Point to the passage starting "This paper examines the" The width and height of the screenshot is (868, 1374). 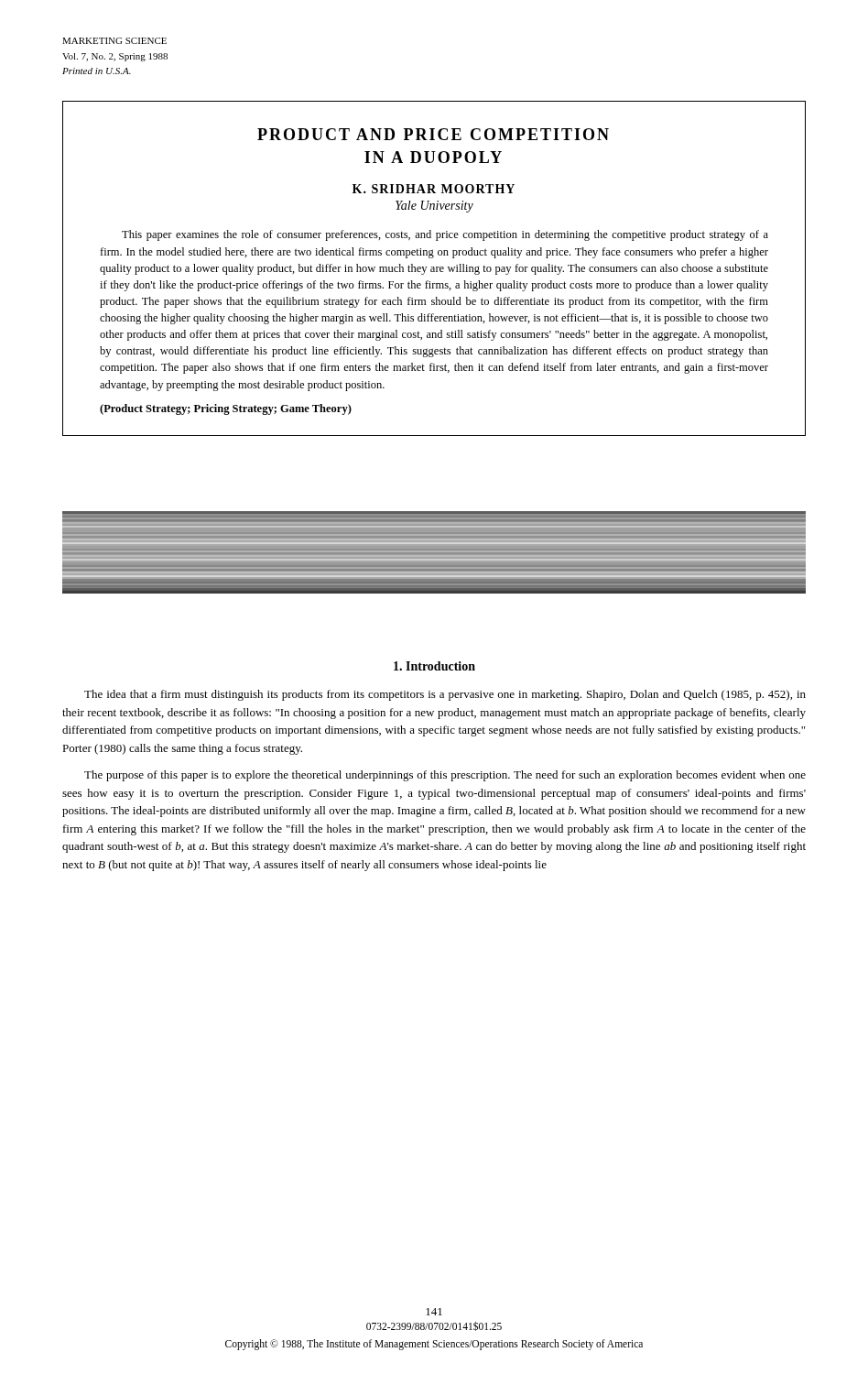coord(434,310)
